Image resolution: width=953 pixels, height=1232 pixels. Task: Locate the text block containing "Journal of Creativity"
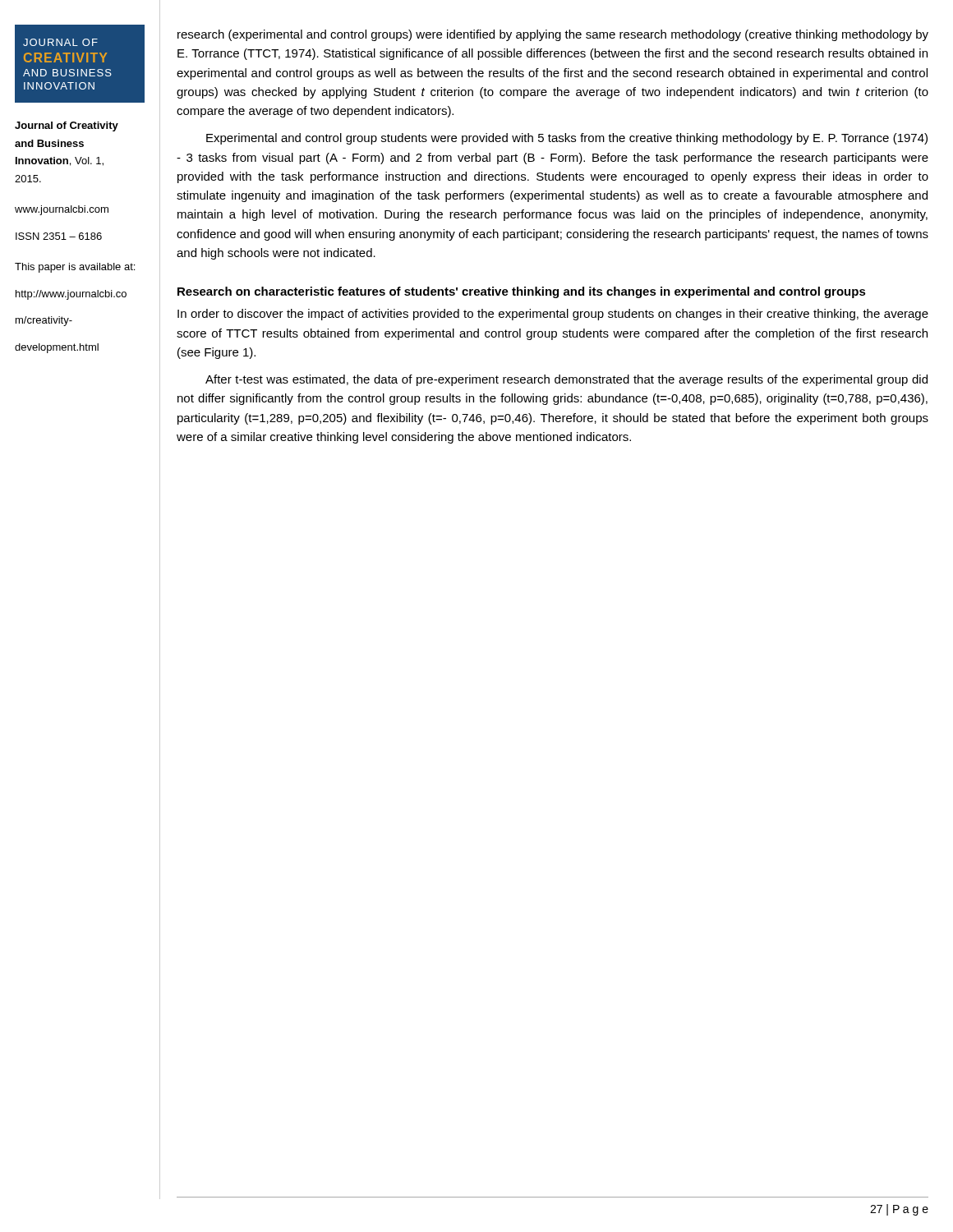(80, 152)
